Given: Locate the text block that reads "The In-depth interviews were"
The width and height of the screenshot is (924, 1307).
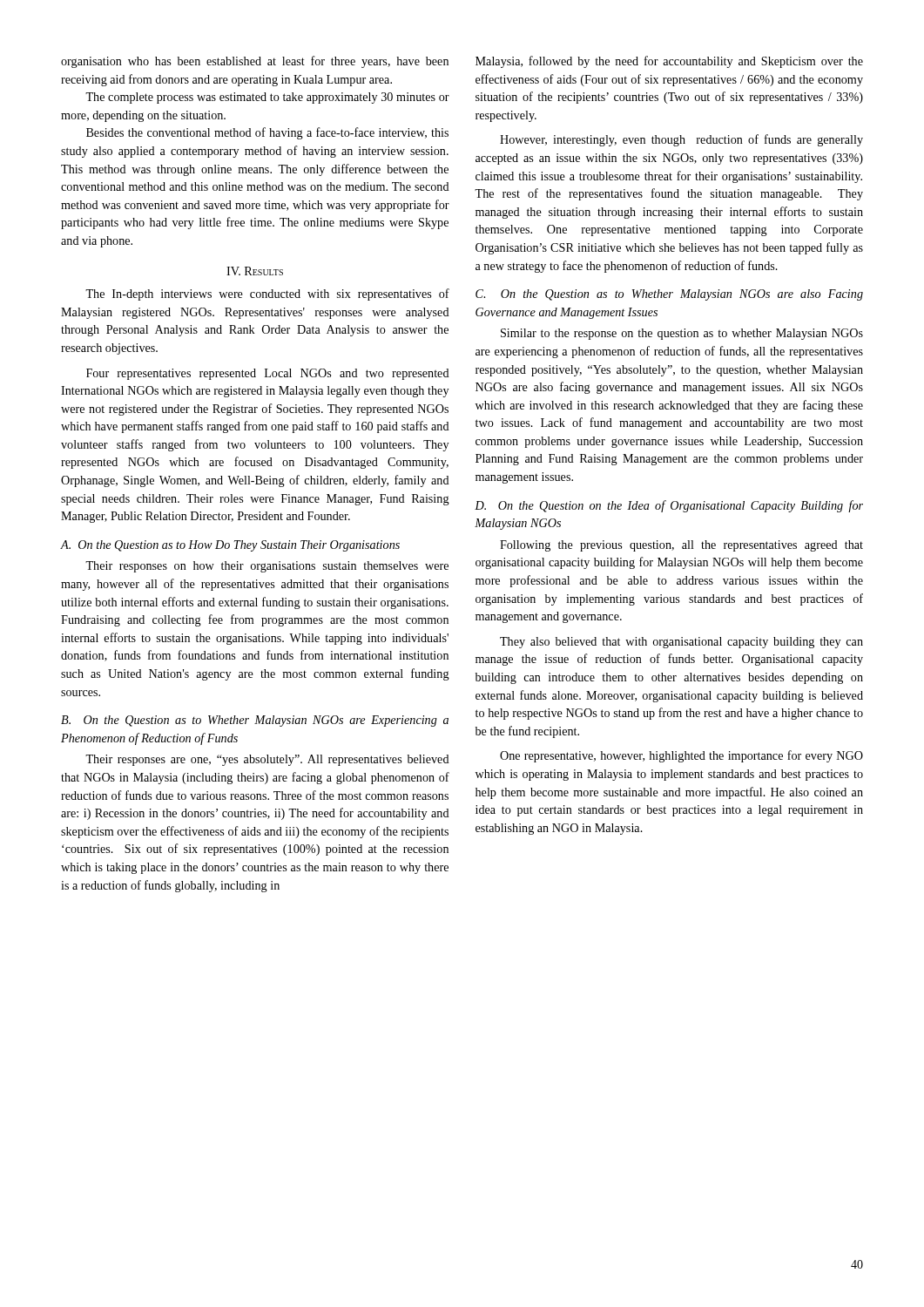Looking at the screenshot, I should pos(255,405).
